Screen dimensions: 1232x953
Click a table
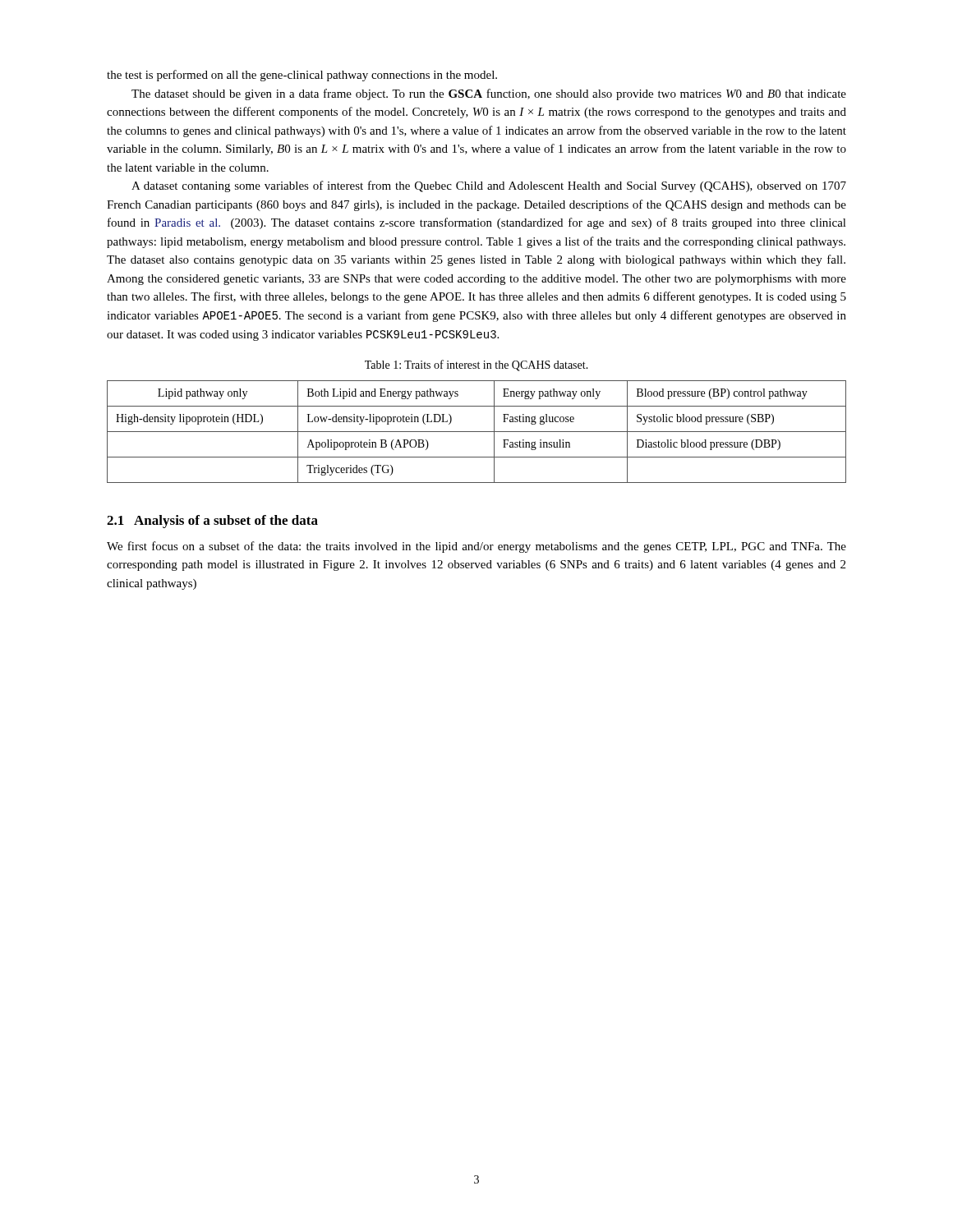tap(476, 431)
